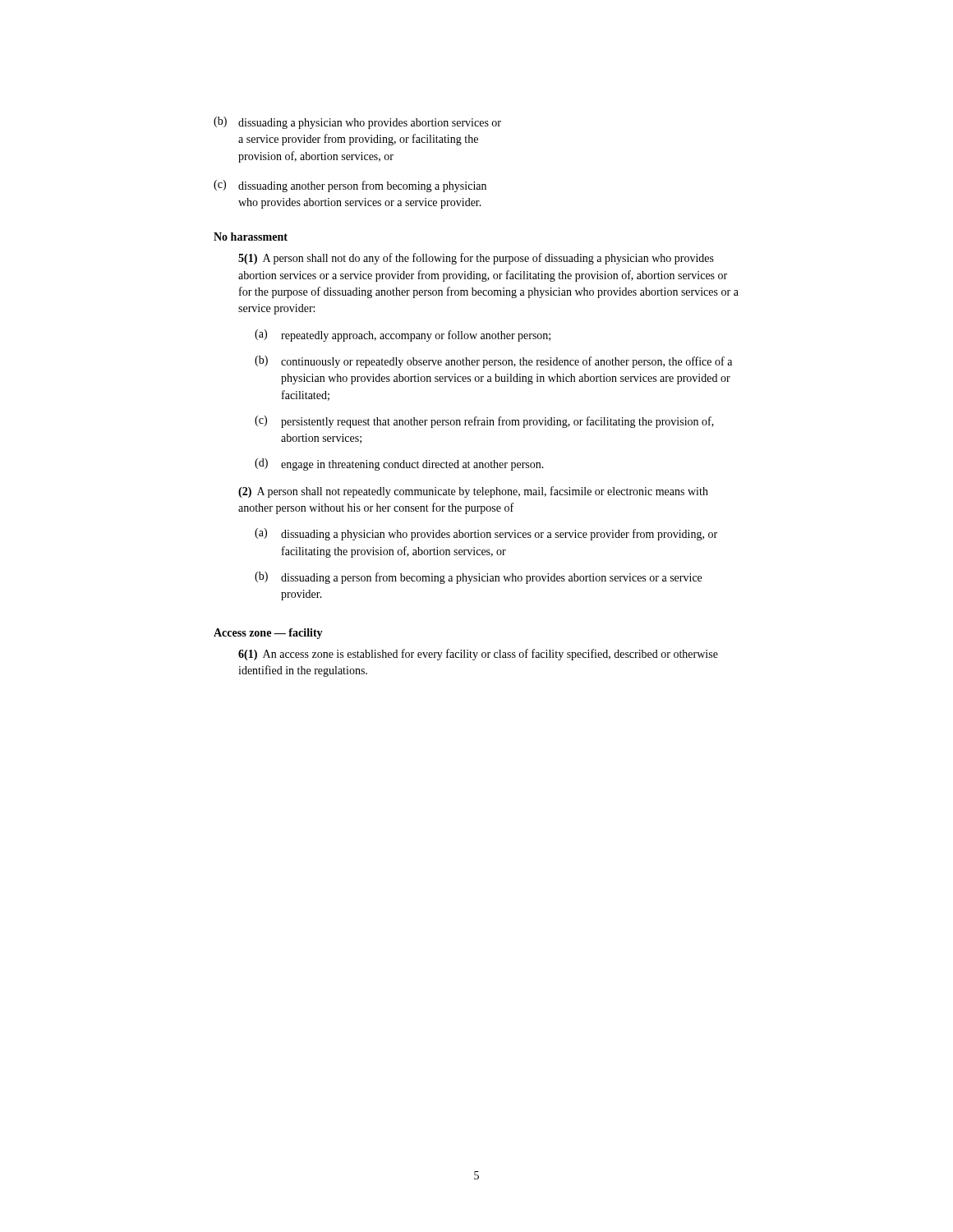
Task: Select the passage starting "(a) repeatedly approach, accompany or"
Action: (x=497, y=336)
